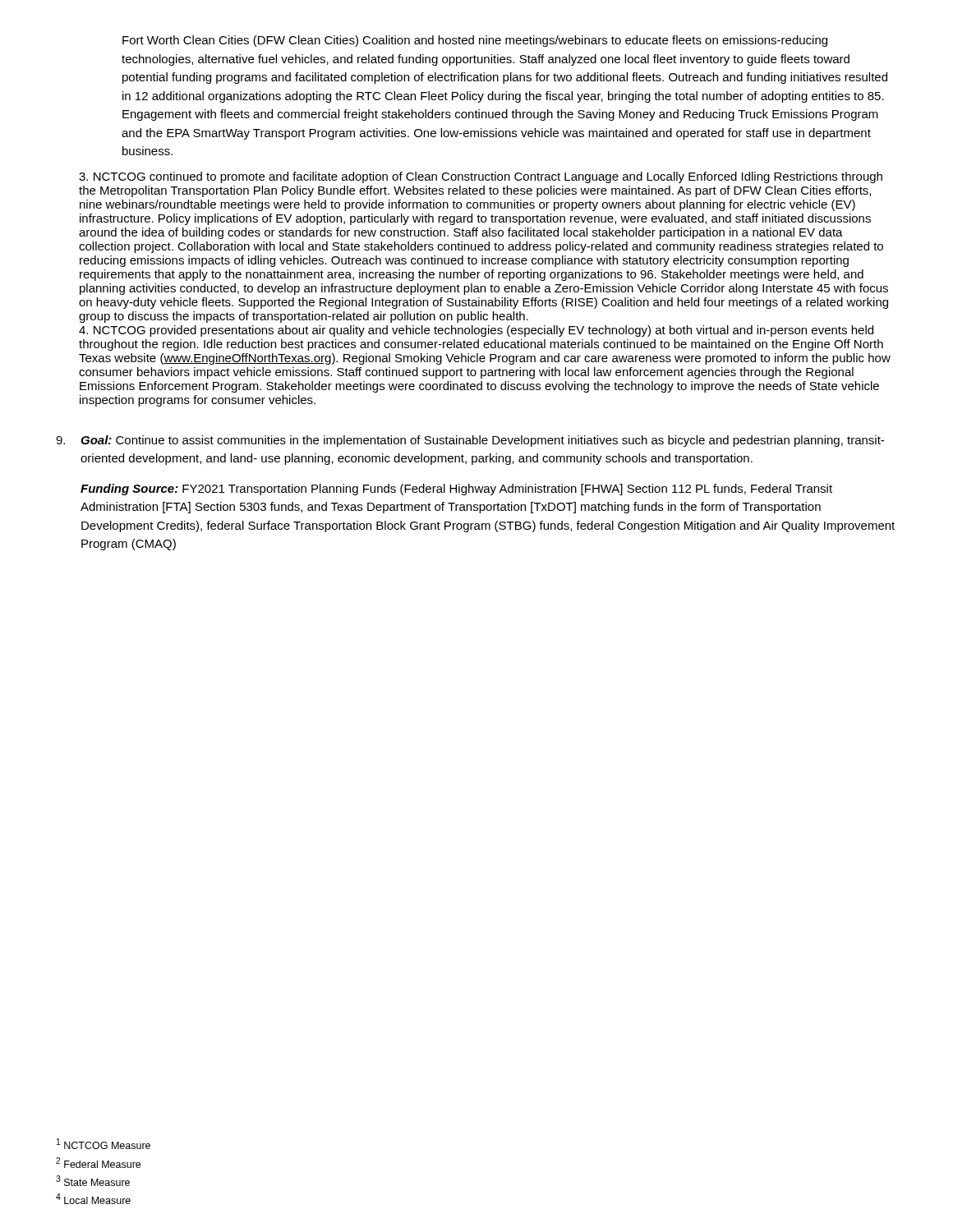Find "2 Federal Measure" on this page

[103, 1164]
